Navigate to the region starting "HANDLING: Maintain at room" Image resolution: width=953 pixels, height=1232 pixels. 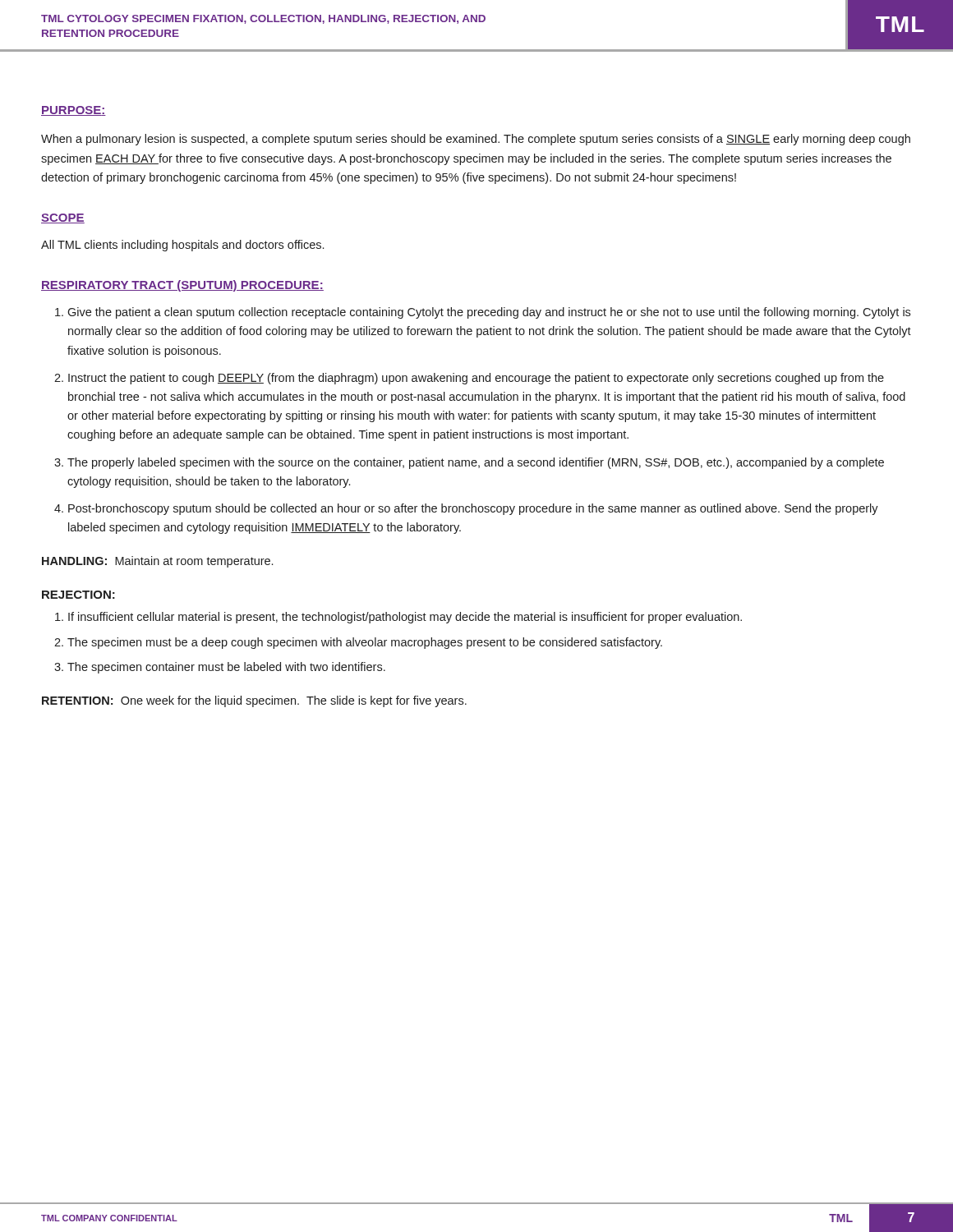158,561
